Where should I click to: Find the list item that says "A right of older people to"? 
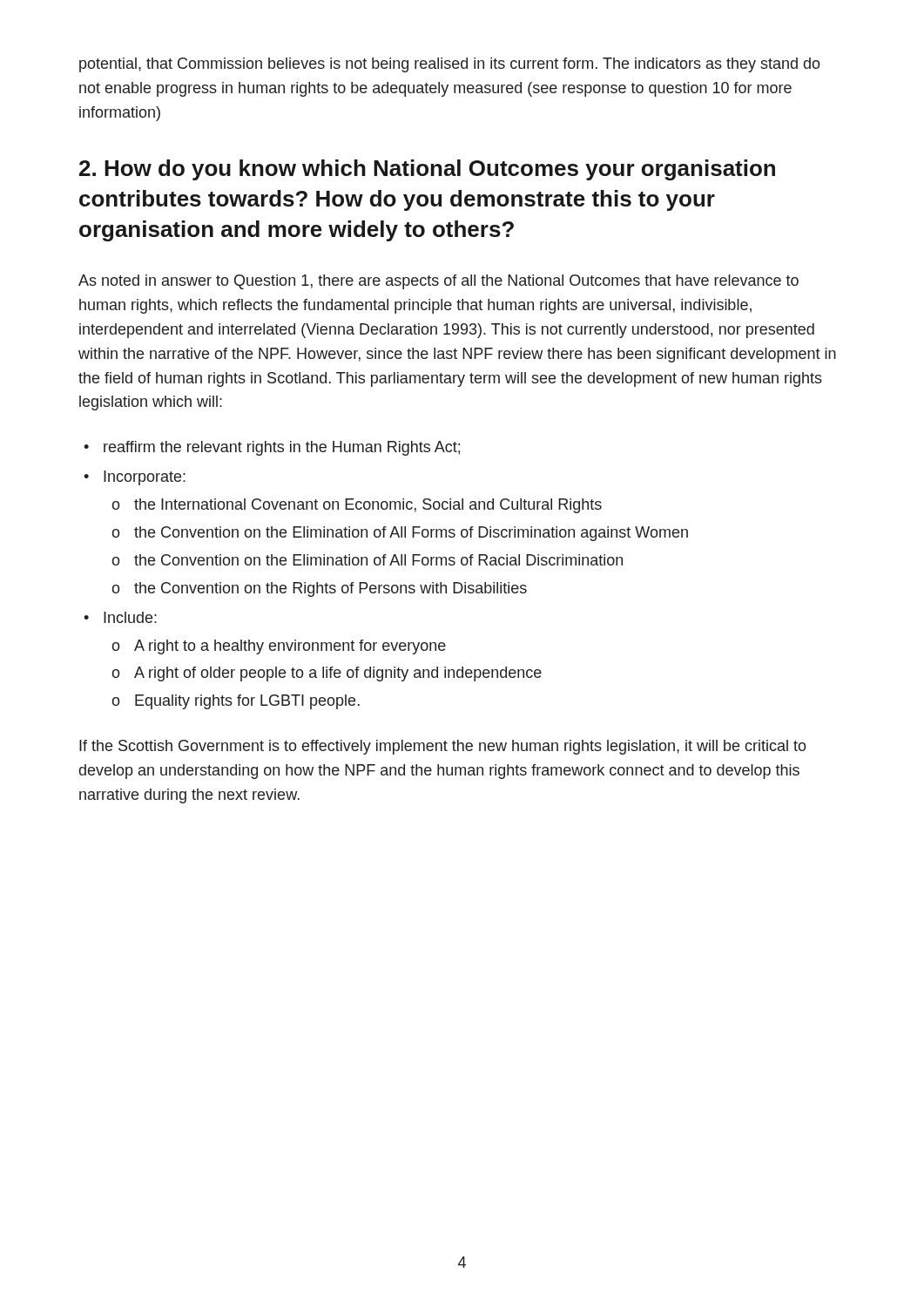click(x=338, y=673)
